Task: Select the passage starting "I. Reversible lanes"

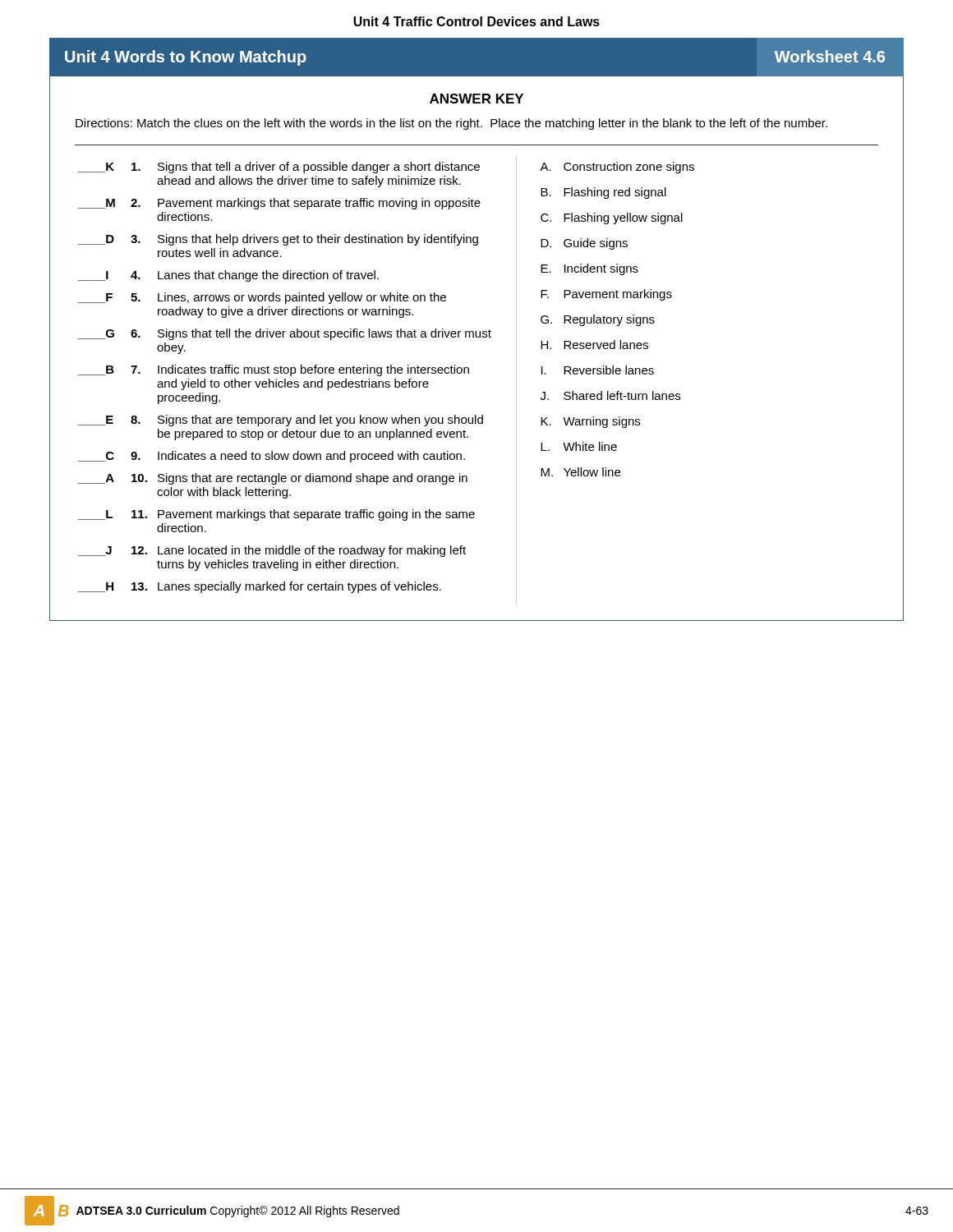Action: pos(597,370)
